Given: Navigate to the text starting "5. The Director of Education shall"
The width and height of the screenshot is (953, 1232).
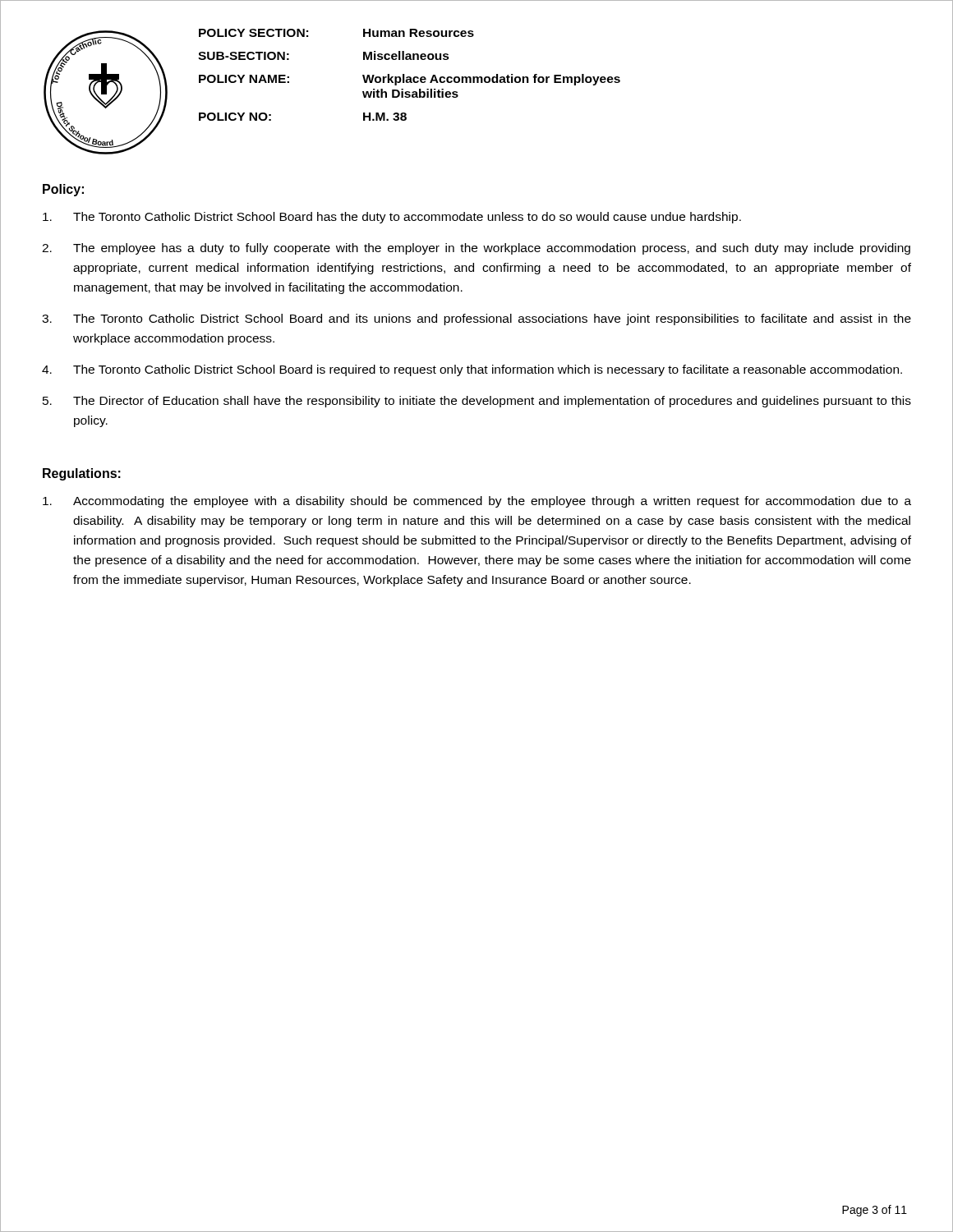Looking at the screenshot, I should point(476,411).
